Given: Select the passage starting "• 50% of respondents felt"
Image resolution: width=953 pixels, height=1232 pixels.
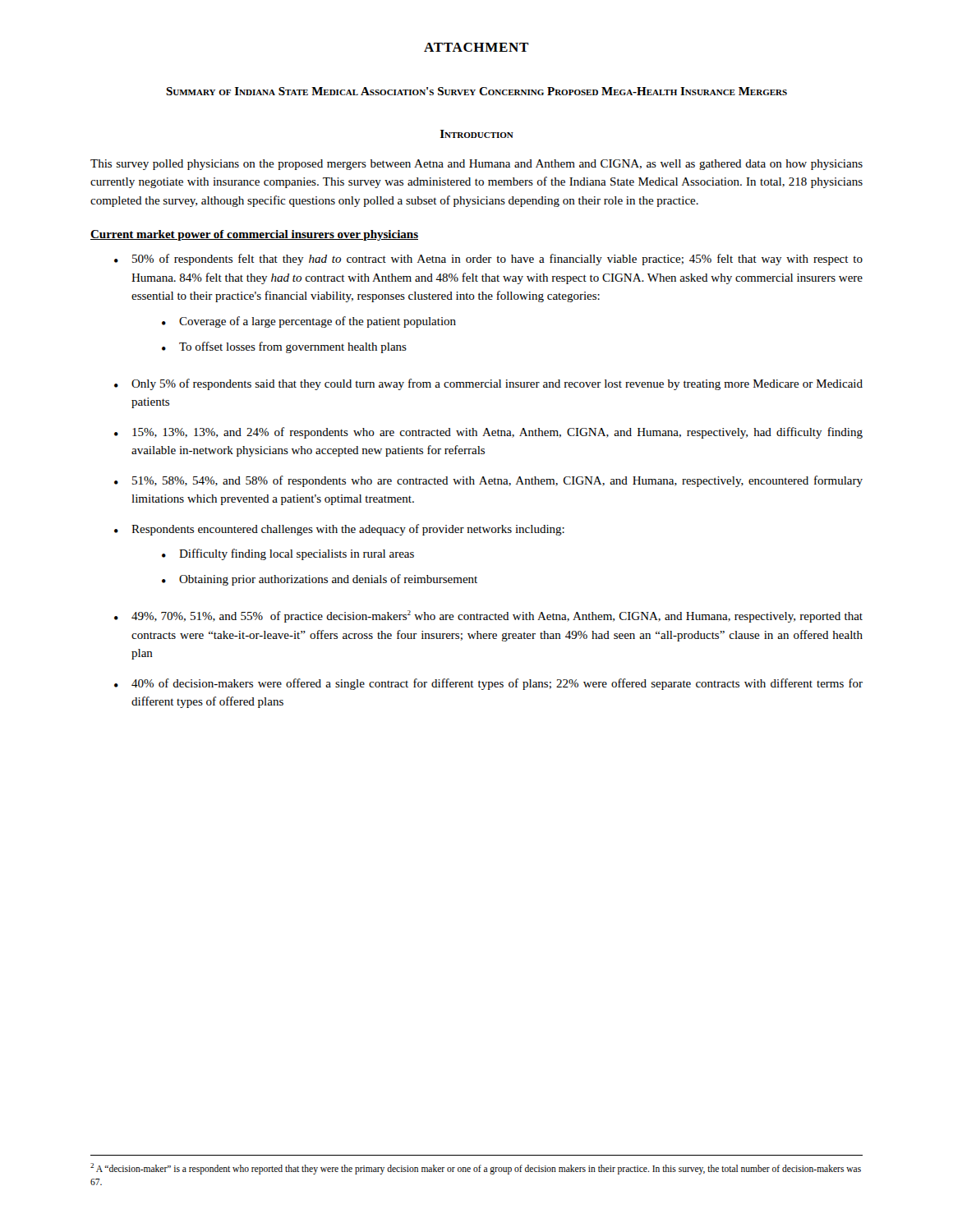Looking at the screenshot, I should pyautogui.click(x=488, y=306).
